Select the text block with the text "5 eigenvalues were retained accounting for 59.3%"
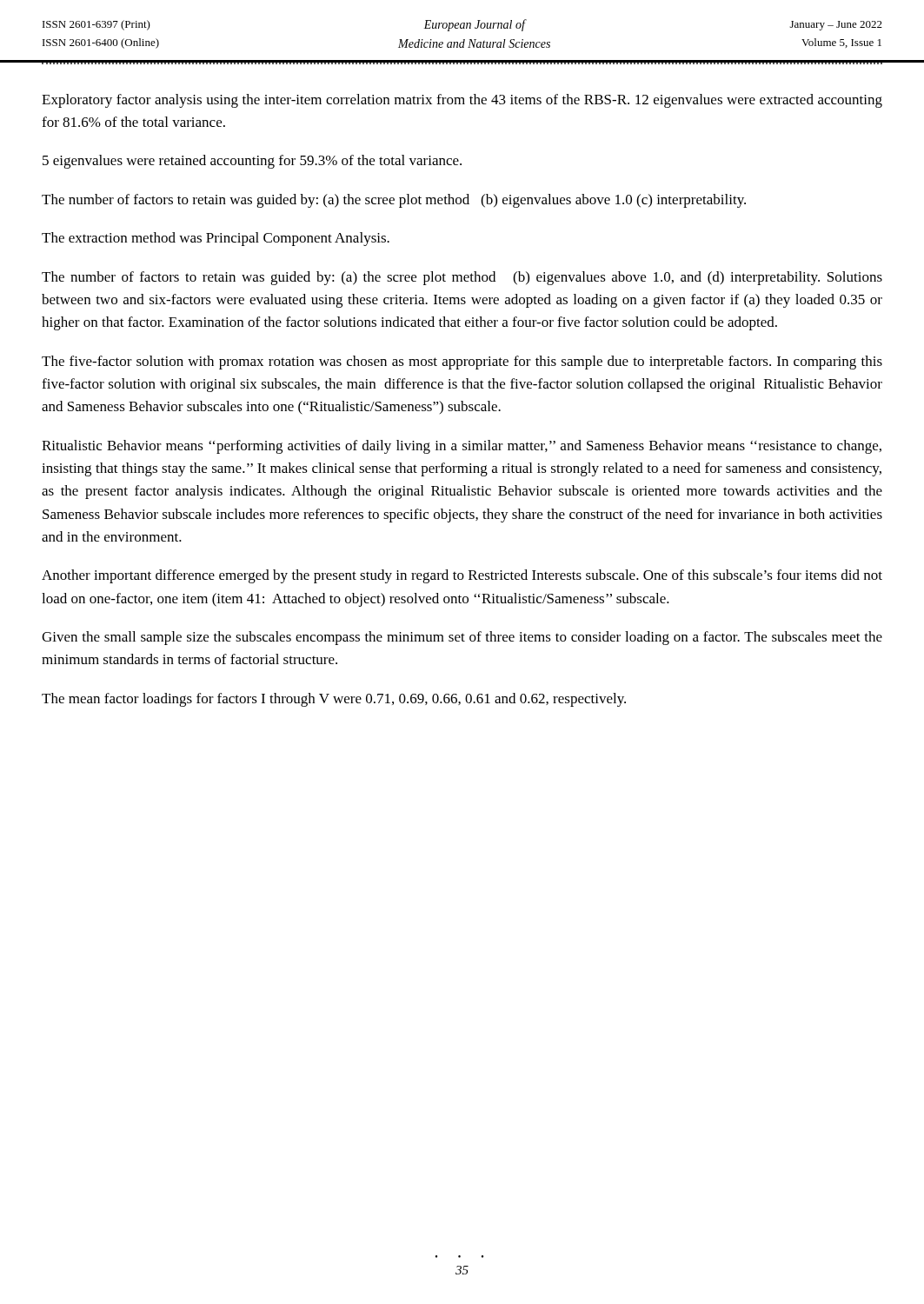The image size is (924, 1304). tap(252, 161)
